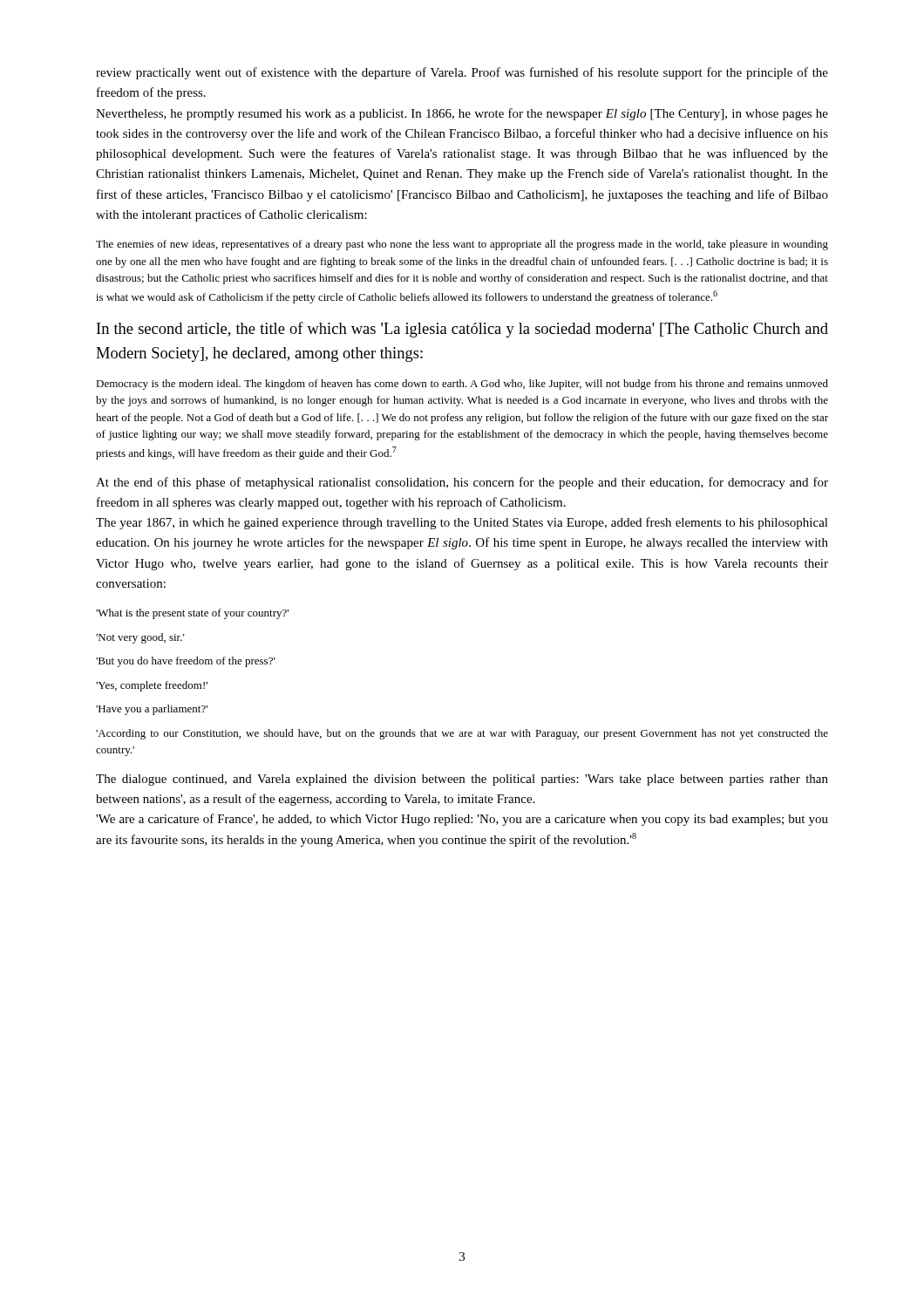The width and height of the screenshot is (924, 1308).
Task: Locate the text "'Have you a parliament?'"
Action: click(x=152, y=709)
